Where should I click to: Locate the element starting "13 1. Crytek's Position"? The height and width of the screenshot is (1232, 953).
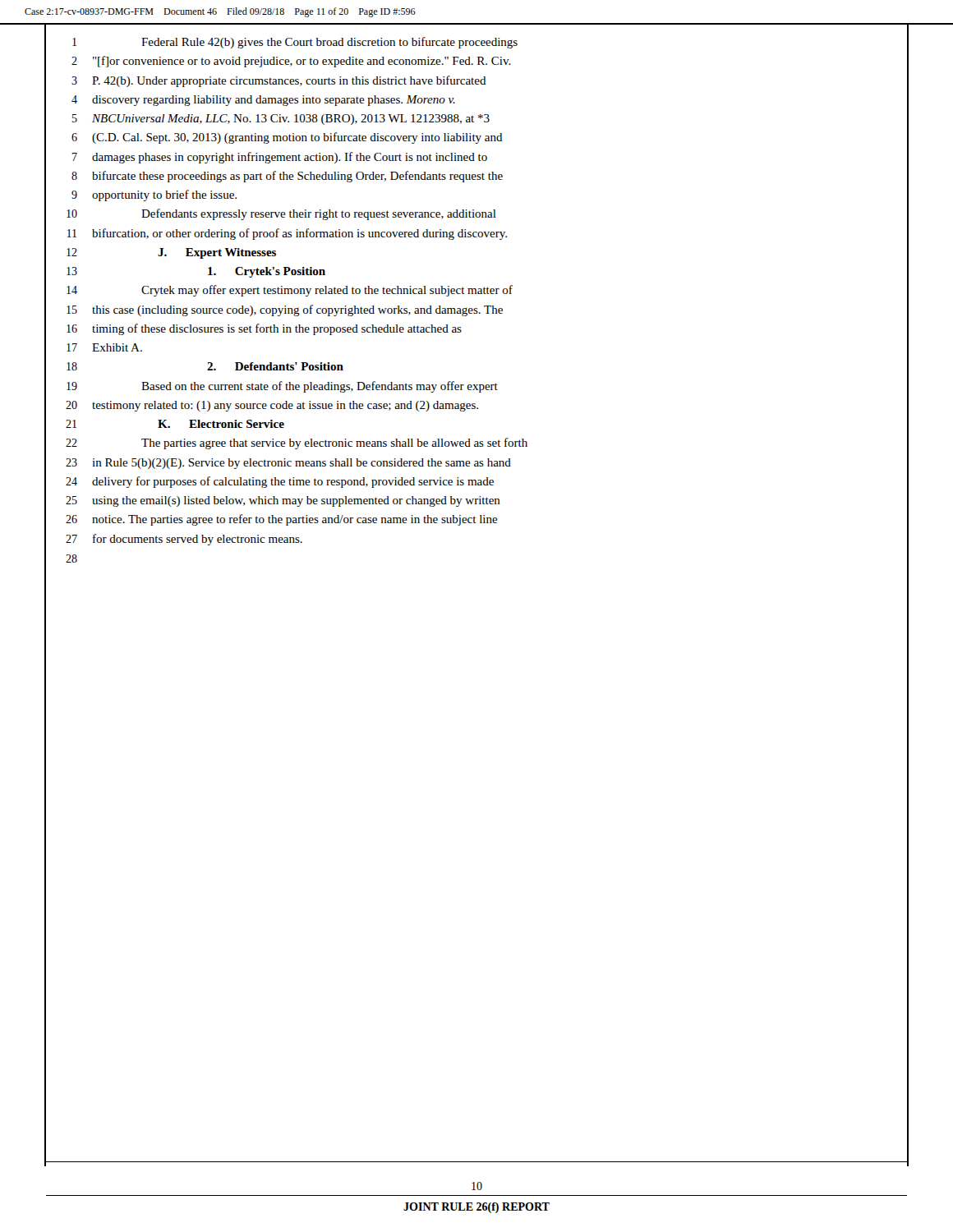tap(75, 271)
